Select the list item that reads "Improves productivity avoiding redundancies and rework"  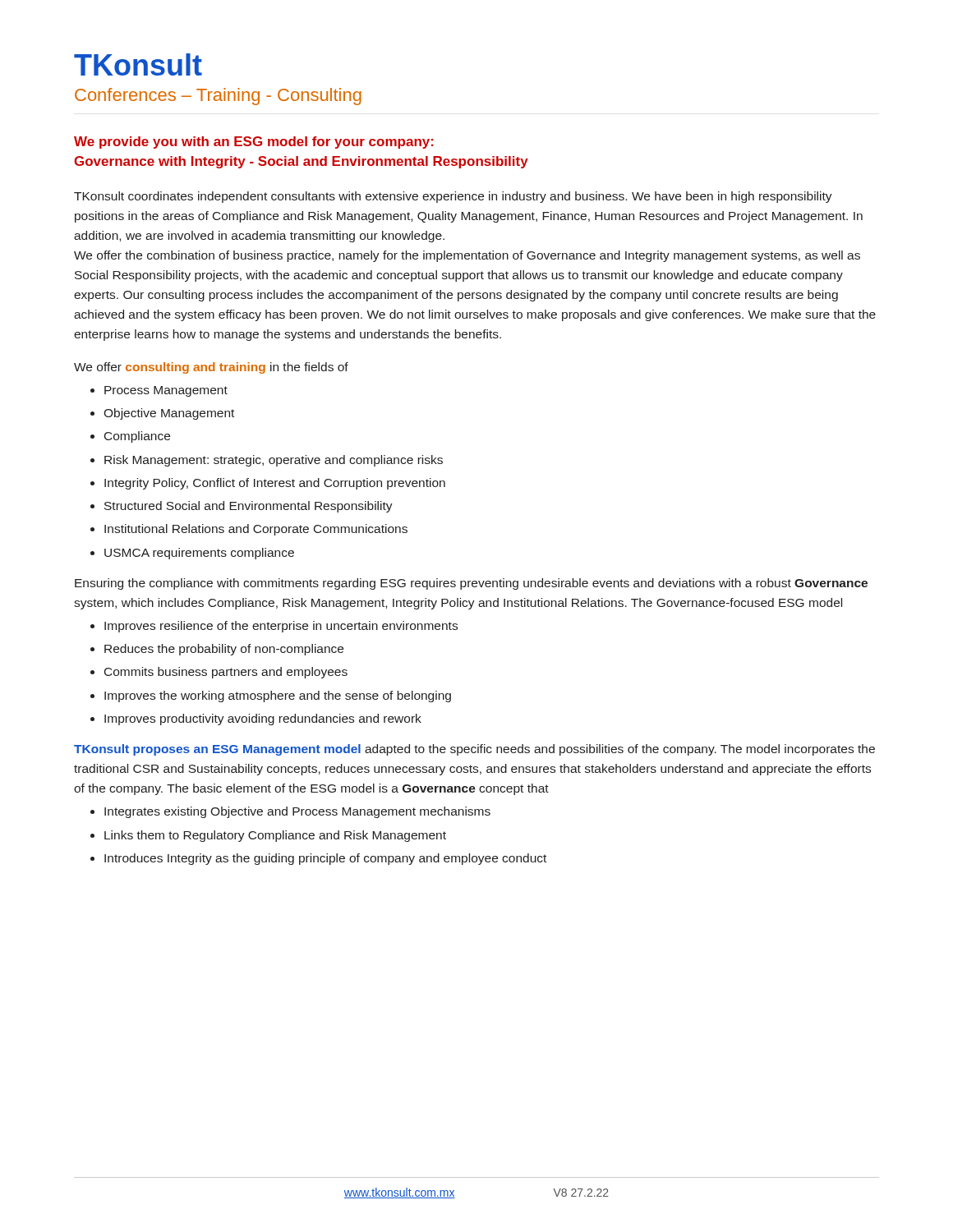coord(263,719)
